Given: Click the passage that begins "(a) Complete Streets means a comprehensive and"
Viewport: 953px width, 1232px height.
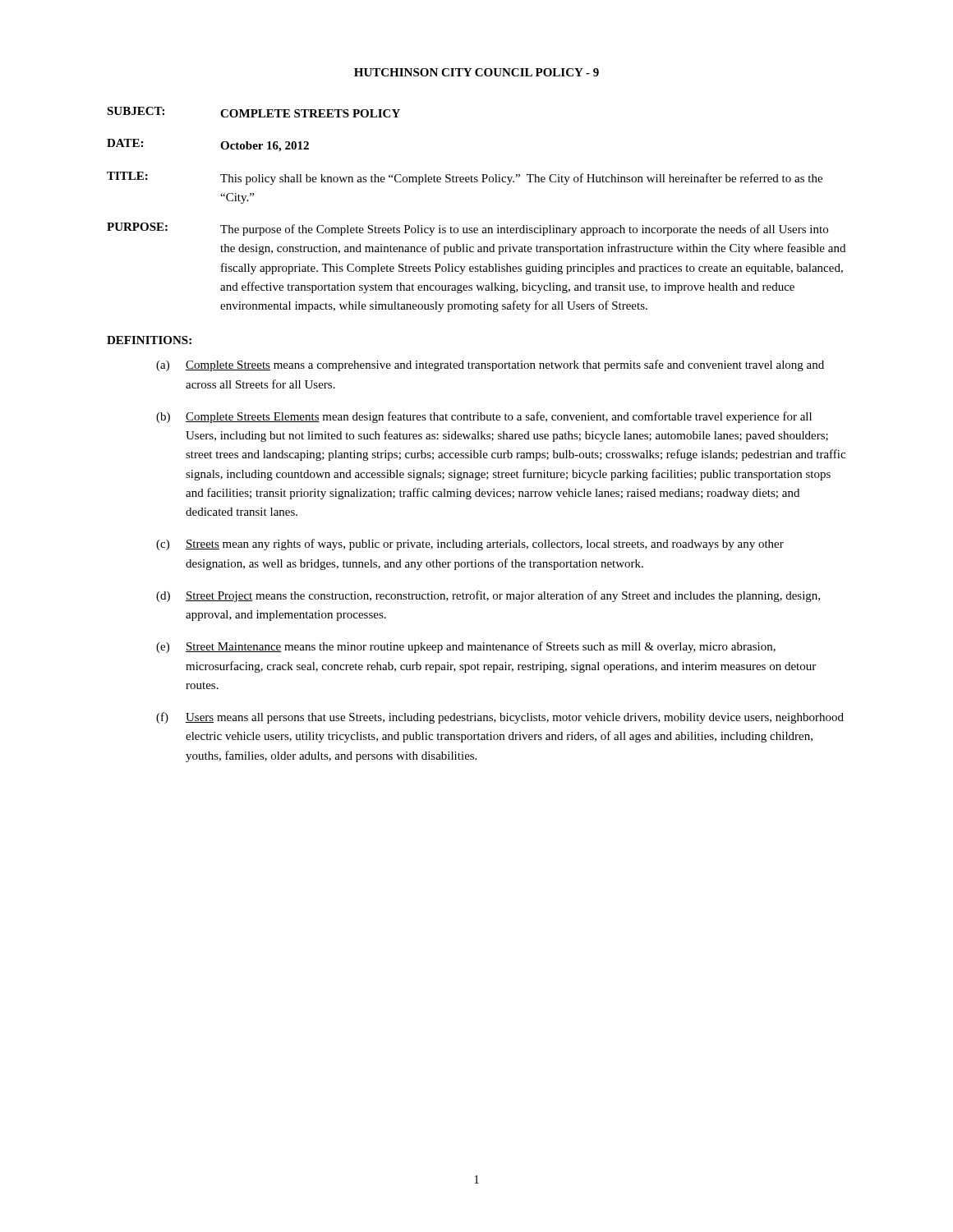Looking at the screenshot, I should (501, 375).
